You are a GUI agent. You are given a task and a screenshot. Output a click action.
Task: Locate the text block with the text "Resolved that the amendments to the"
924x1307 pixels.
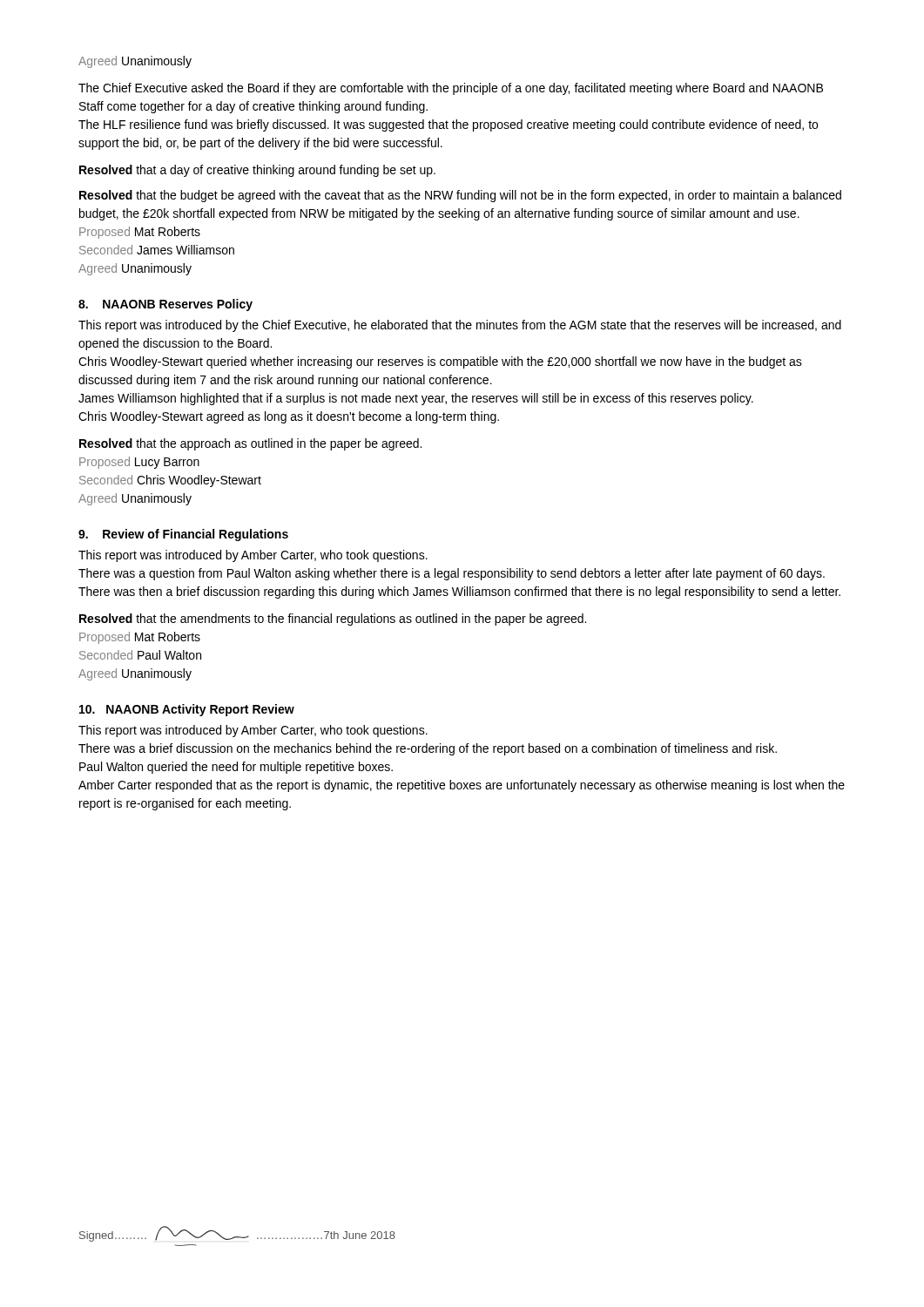(x=333, y=620)
